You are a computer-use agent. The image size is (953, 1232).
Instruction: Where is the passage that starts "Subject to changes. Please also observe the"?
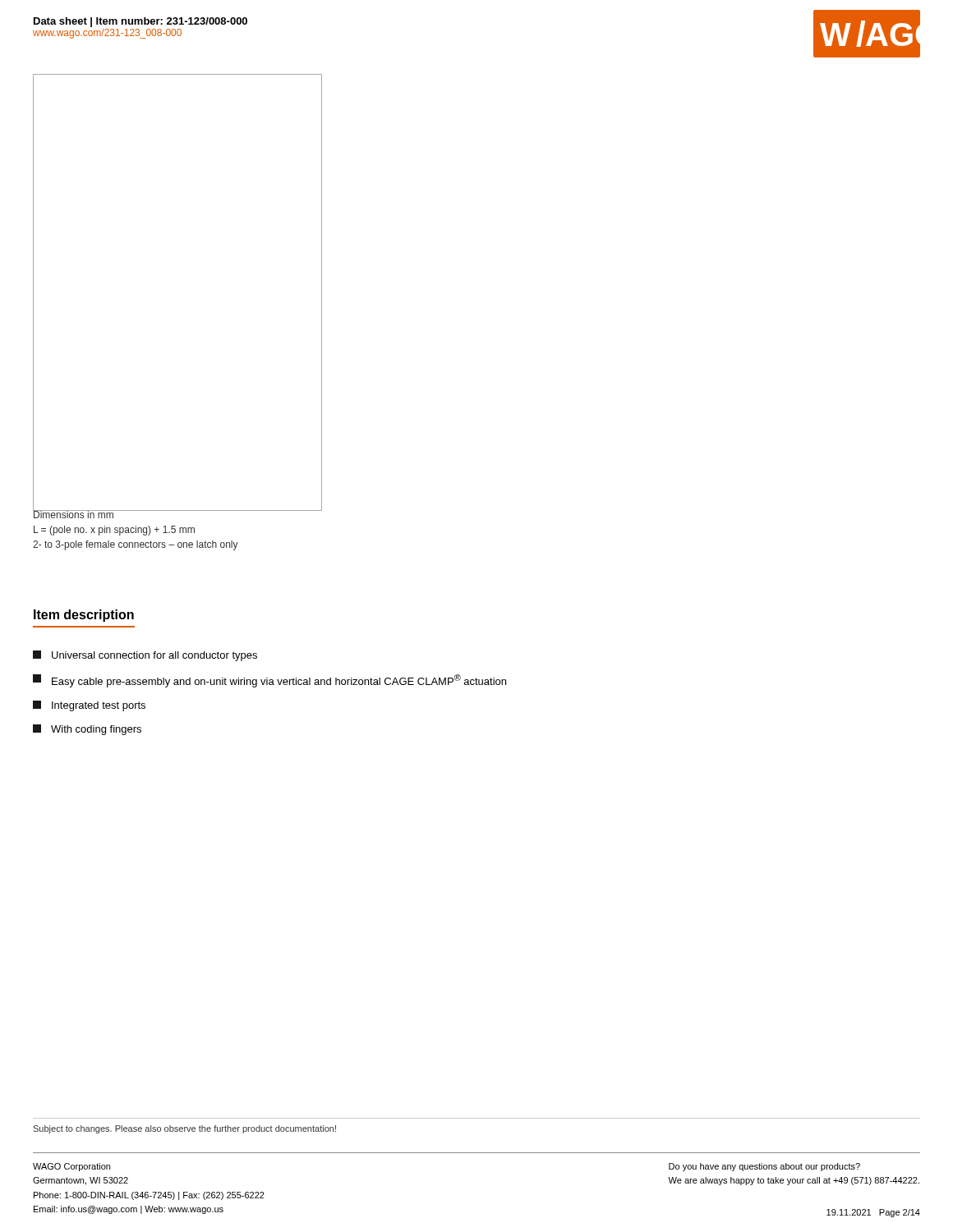185,1129
